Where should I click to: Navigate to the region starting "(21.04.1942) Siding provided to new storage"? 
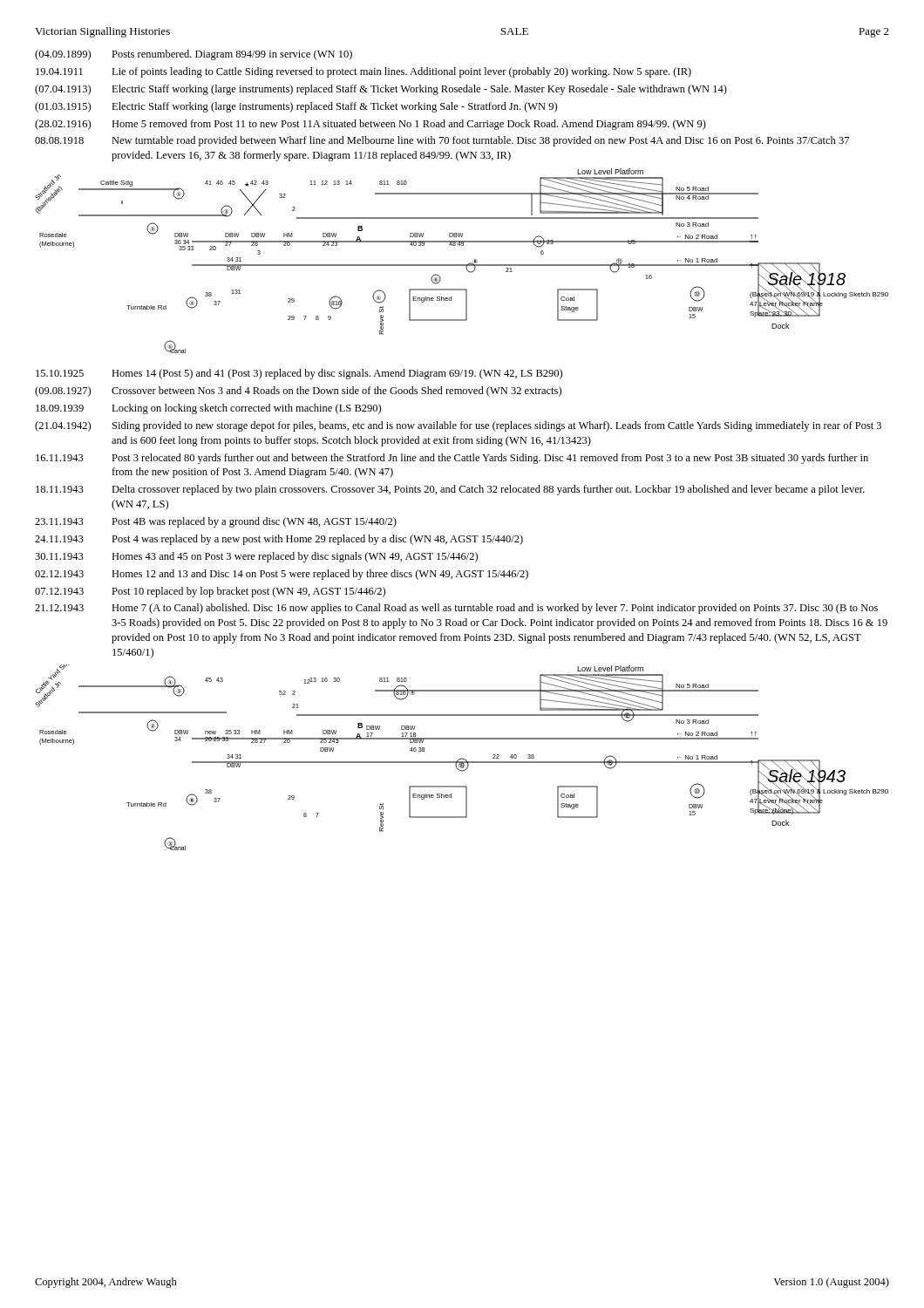tap(462, 433)
